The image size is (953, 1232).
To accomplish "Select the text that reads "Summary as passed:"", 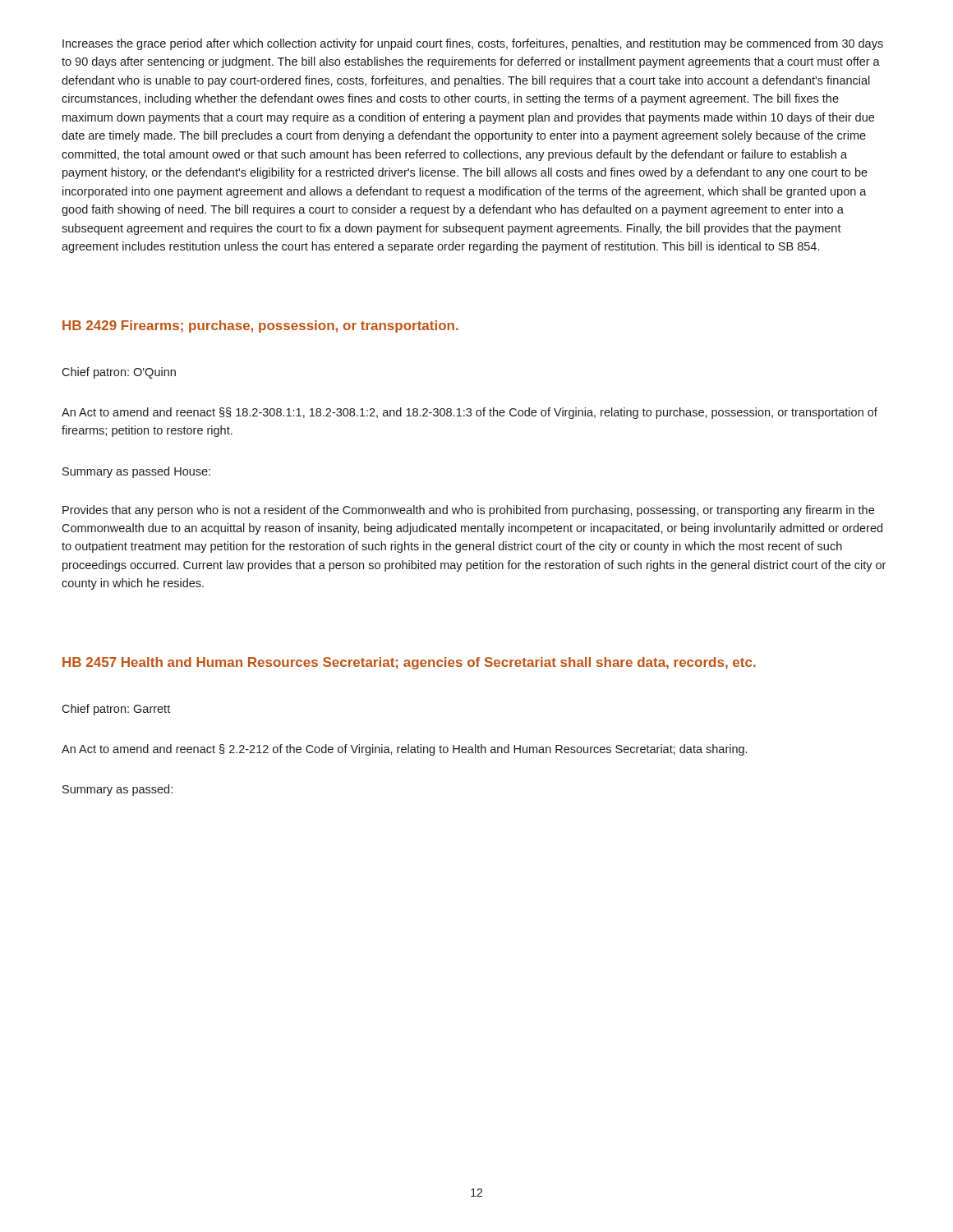I will [118, 790].
